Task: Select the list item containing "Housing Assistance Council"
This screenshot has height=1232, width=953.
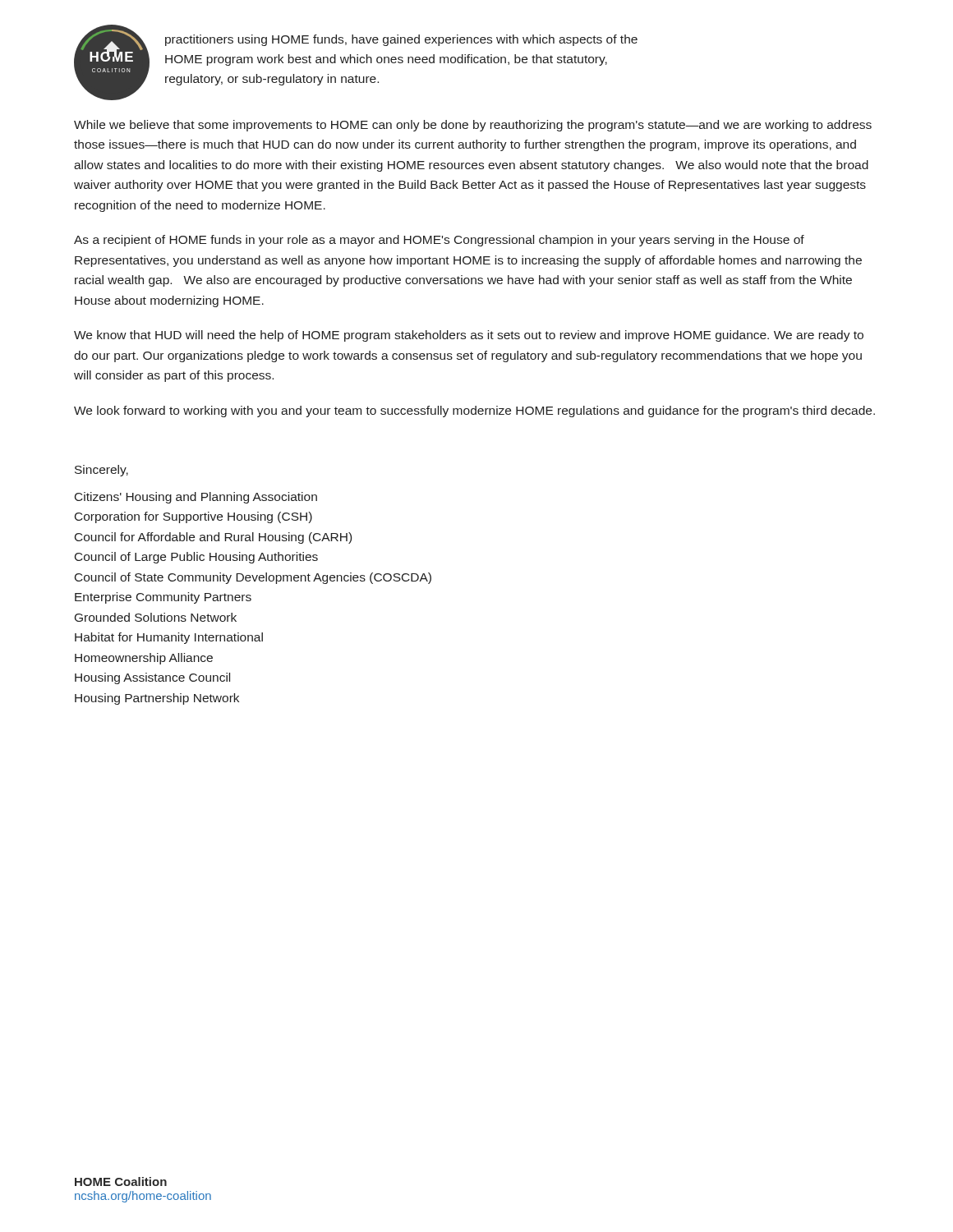Action: [x=153, y=677]
